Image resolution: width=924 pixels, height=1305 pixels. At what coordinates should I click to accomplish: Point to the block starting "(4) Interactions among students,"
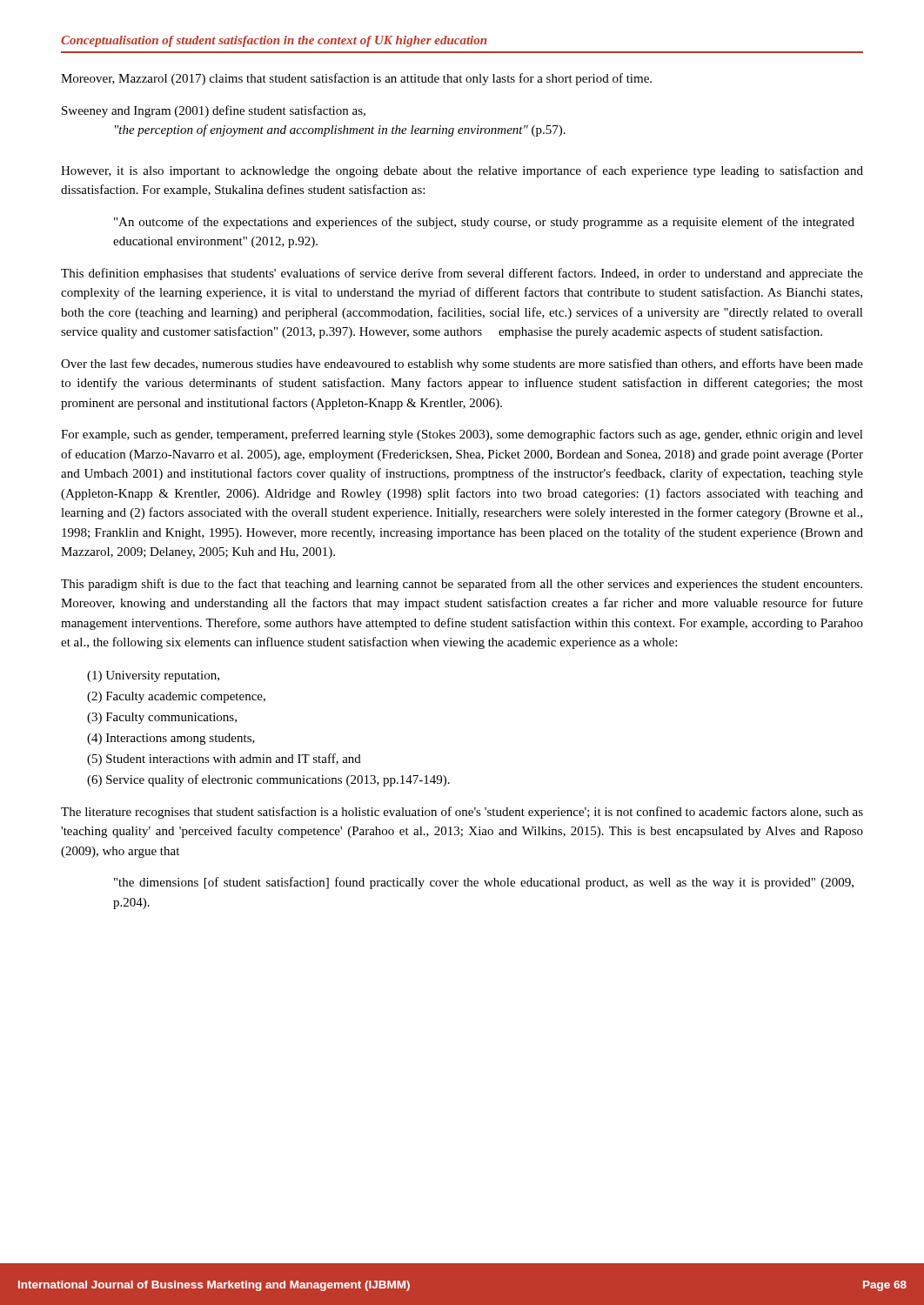tap(171, 737)
